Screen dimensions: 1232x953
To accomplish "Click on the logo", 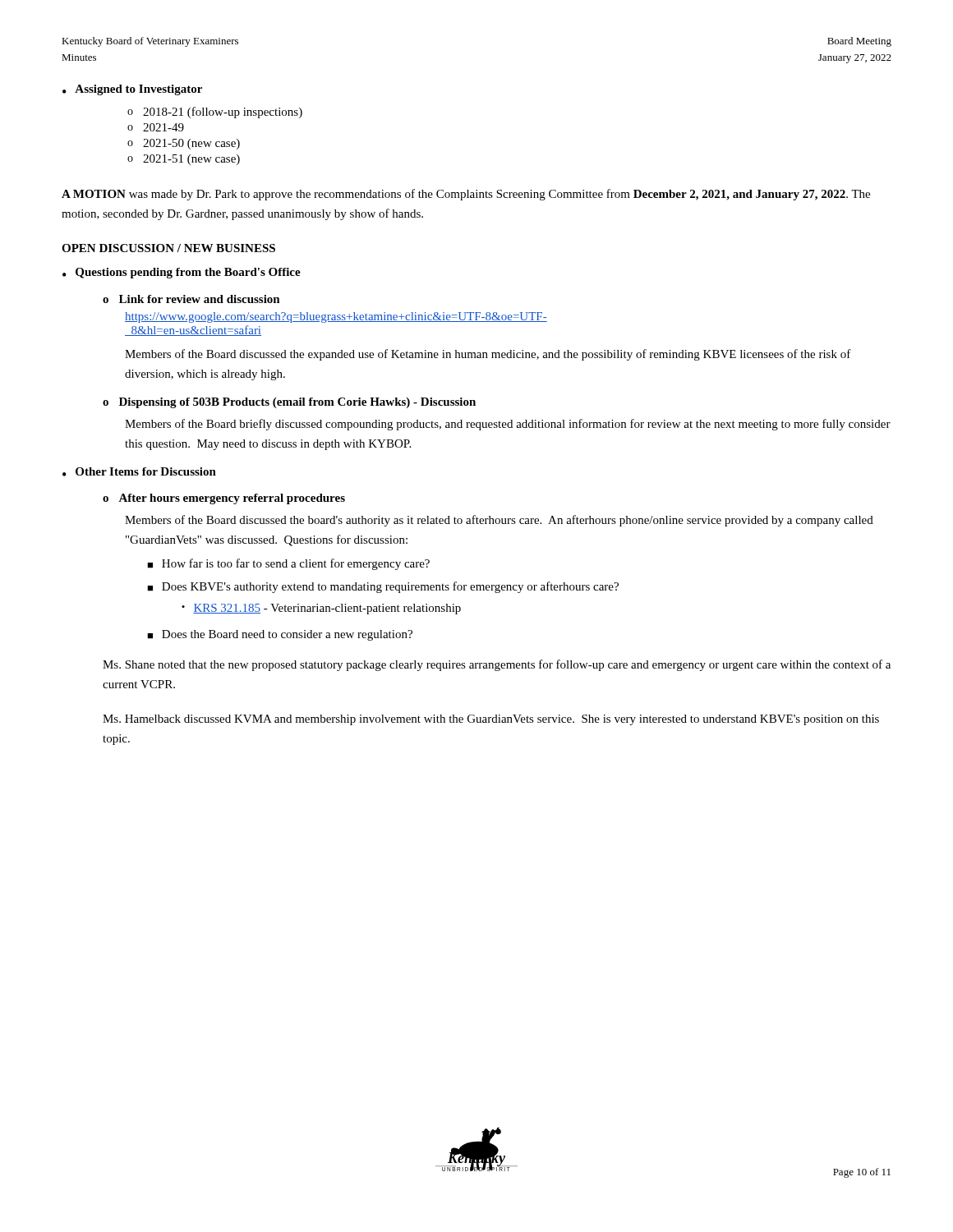I will 476,1148.
